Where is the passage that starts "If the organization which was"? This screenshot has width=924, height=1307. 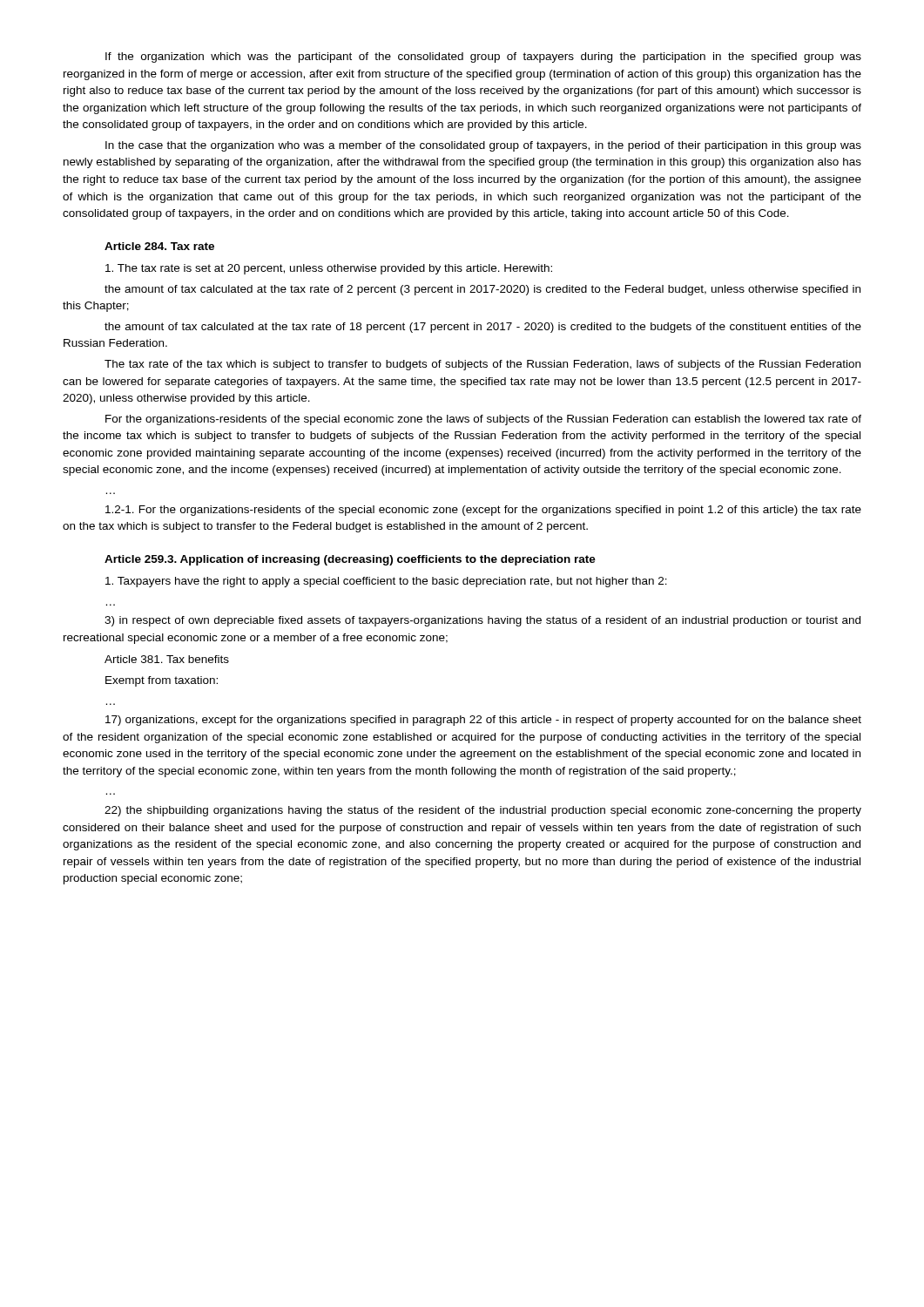(462, 90)
